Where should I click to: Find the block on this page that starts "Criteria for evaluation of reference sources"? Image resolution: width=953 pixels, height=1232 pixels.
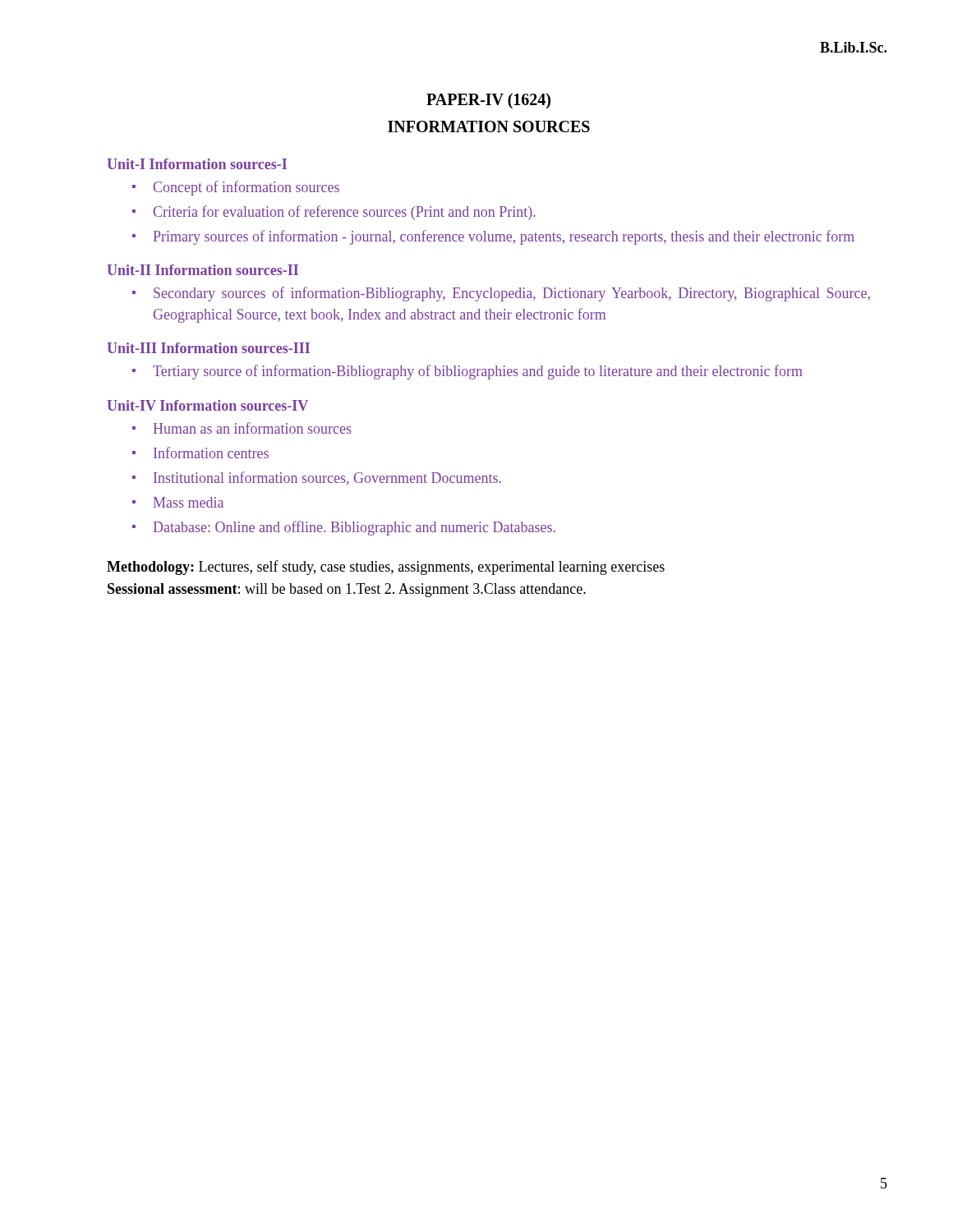pyautogui.click(x=345, y=212)
